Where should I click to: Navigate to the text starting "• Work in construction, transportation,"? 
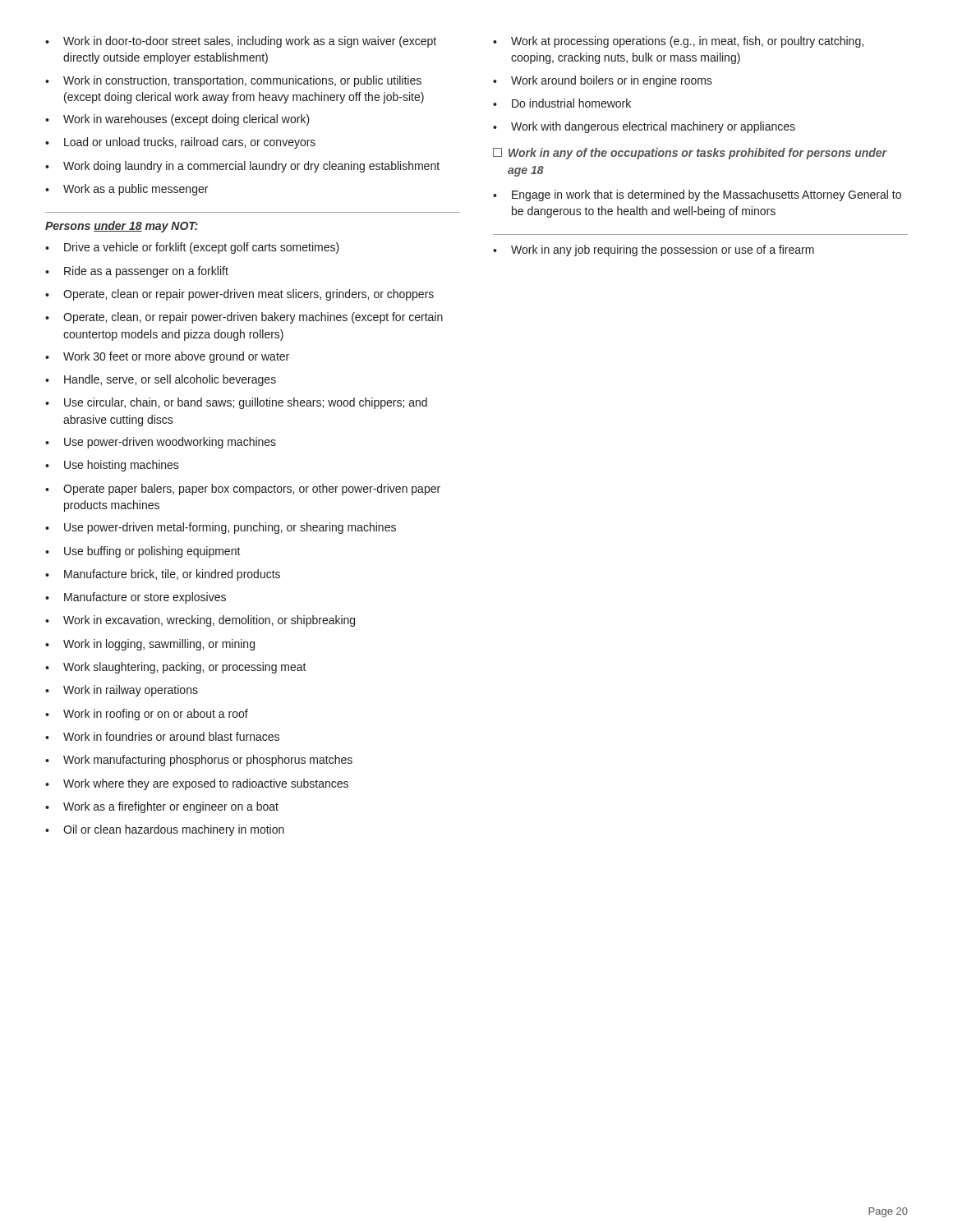(x=253, y=89)
